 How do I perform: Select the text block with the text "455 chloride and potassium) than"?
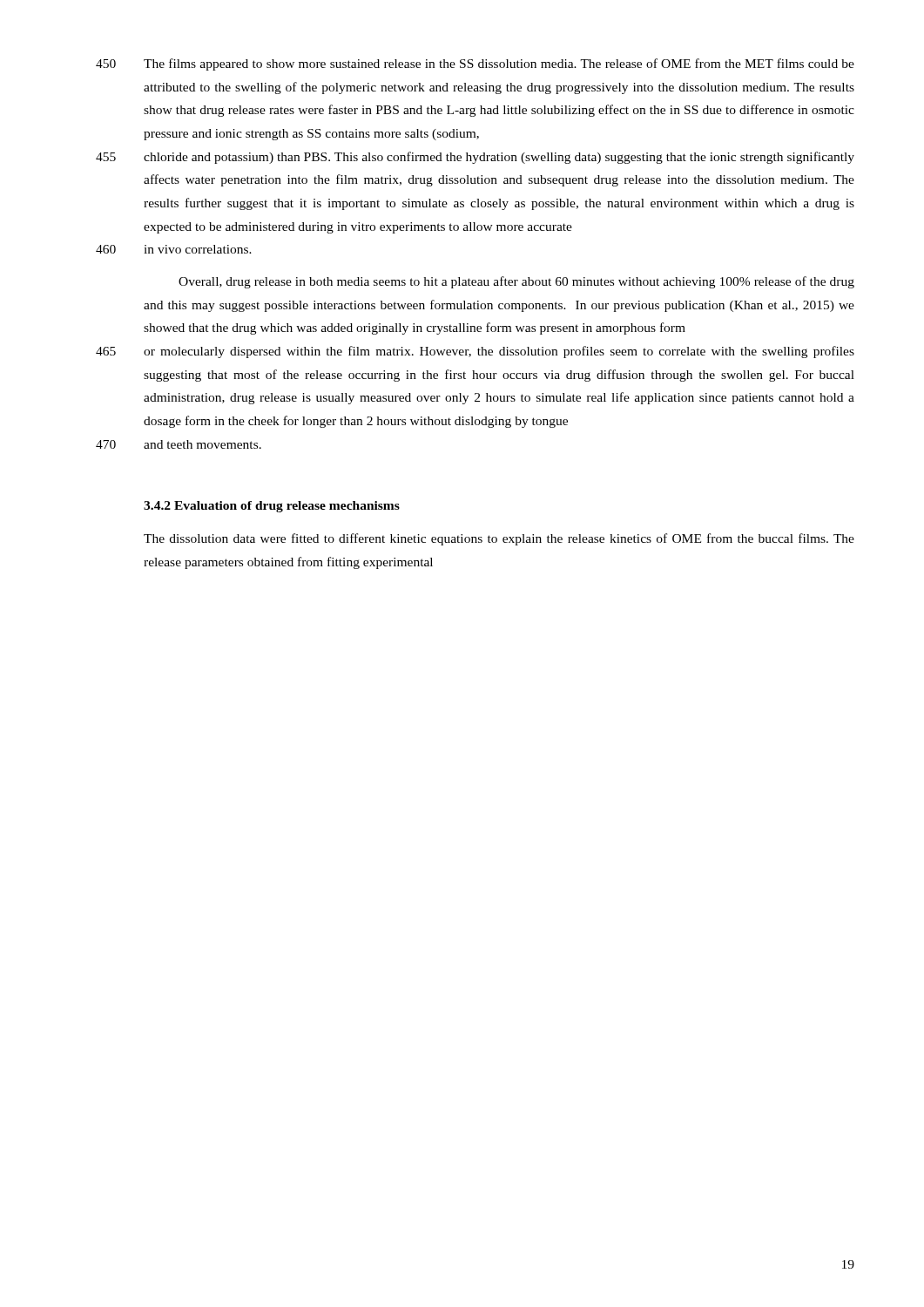coord(475,192)
